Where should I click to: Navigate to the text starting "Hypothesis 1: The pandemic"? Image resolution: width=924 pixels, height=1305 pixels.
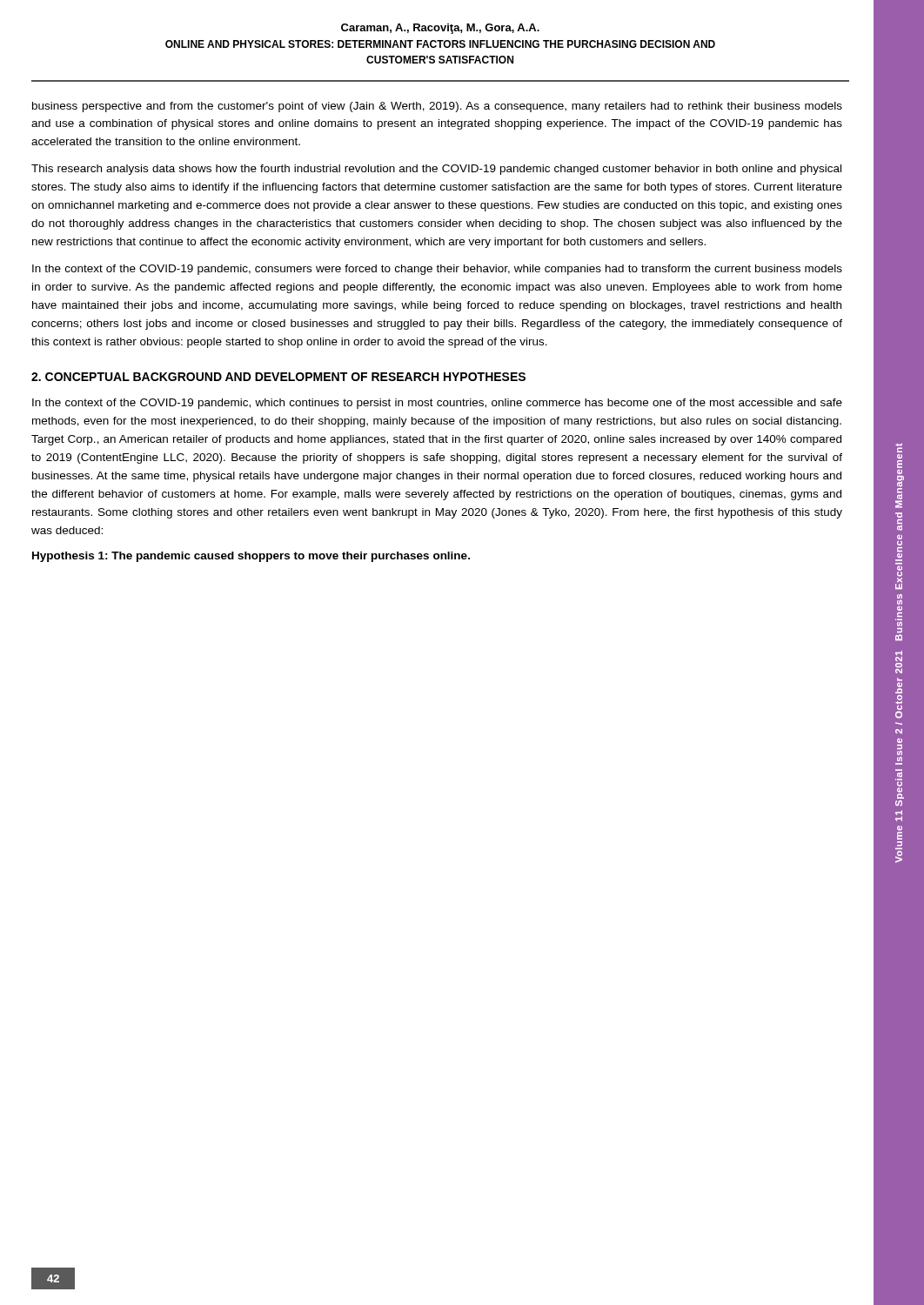[x=251, y=555]
